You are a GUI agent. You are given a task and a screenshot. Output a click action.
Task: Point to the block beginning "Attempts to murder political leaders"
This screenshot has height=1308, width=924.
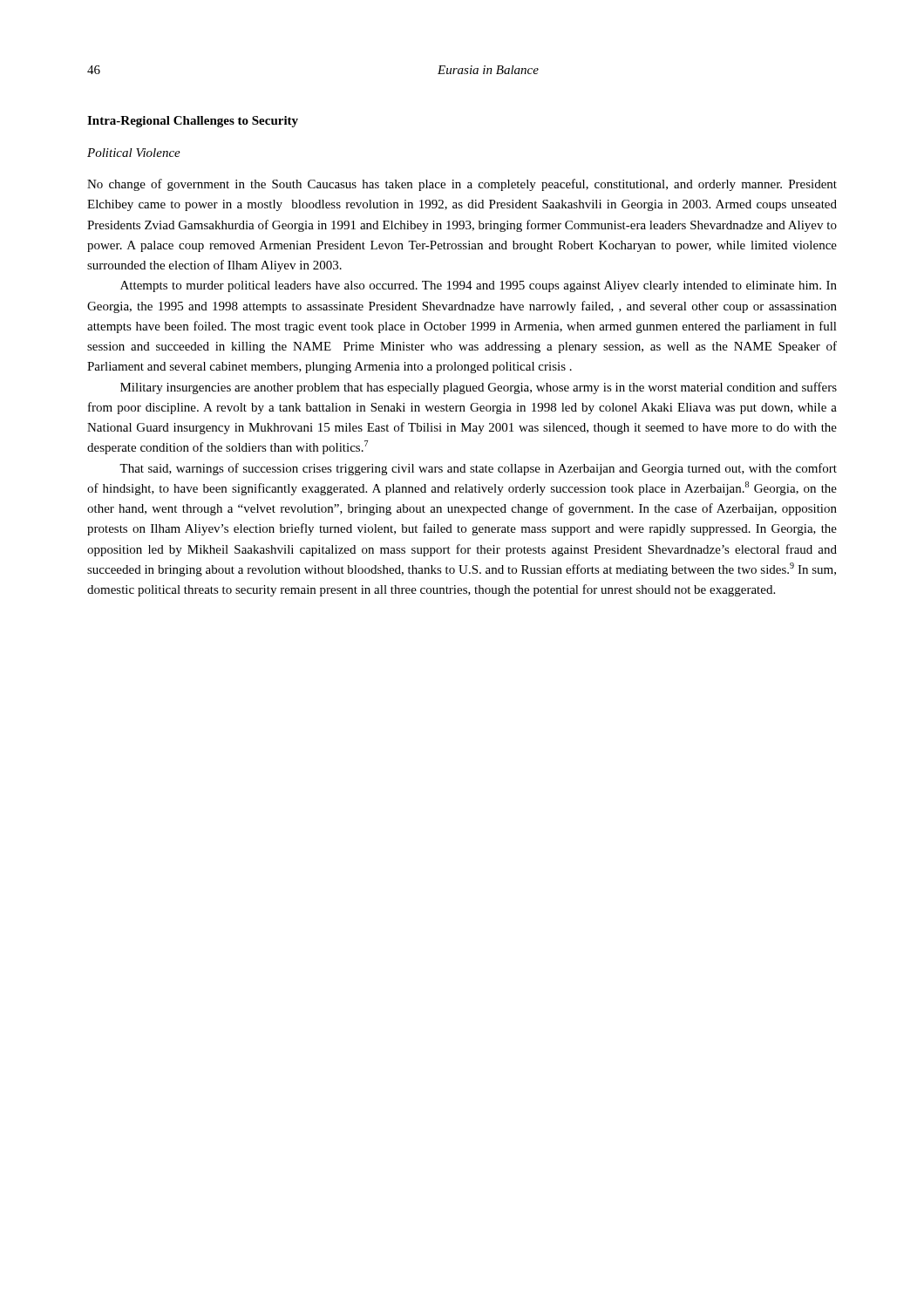click(462, 326)
